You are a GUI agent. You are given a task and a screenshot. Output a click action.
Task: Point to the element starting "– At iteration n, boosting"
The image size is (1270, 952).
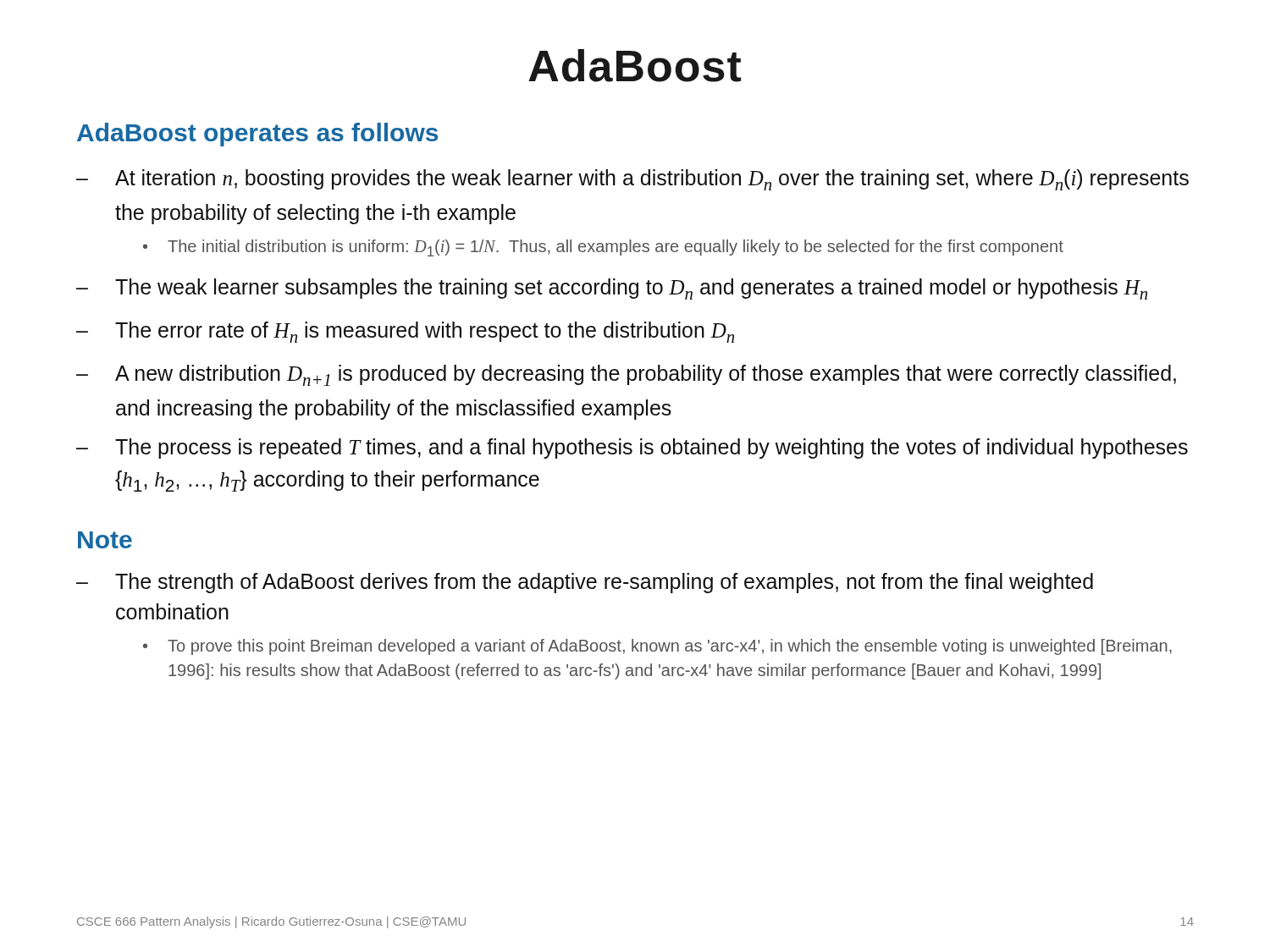(632, 180)
